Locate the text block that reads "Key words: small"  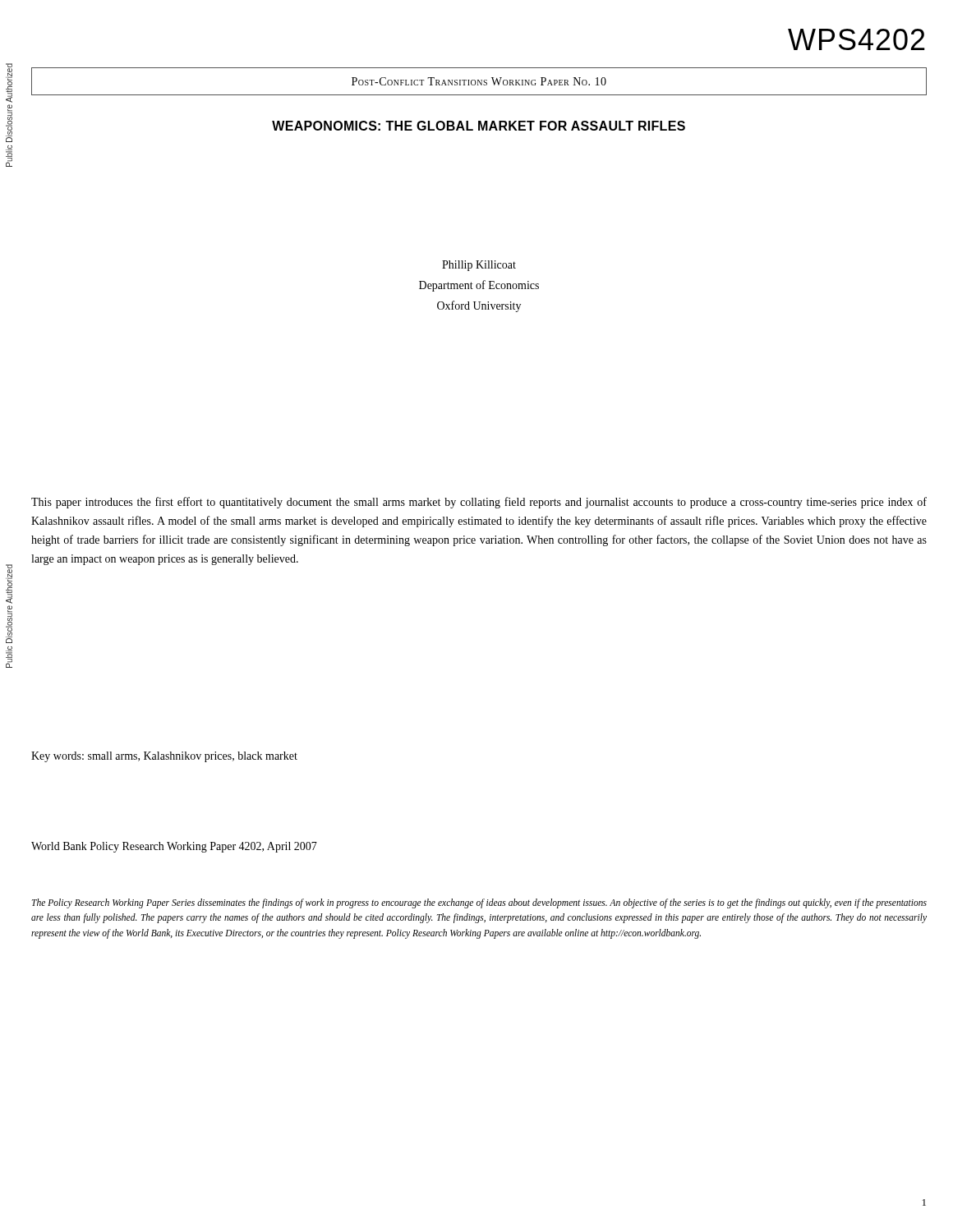[x=164, y=756]
